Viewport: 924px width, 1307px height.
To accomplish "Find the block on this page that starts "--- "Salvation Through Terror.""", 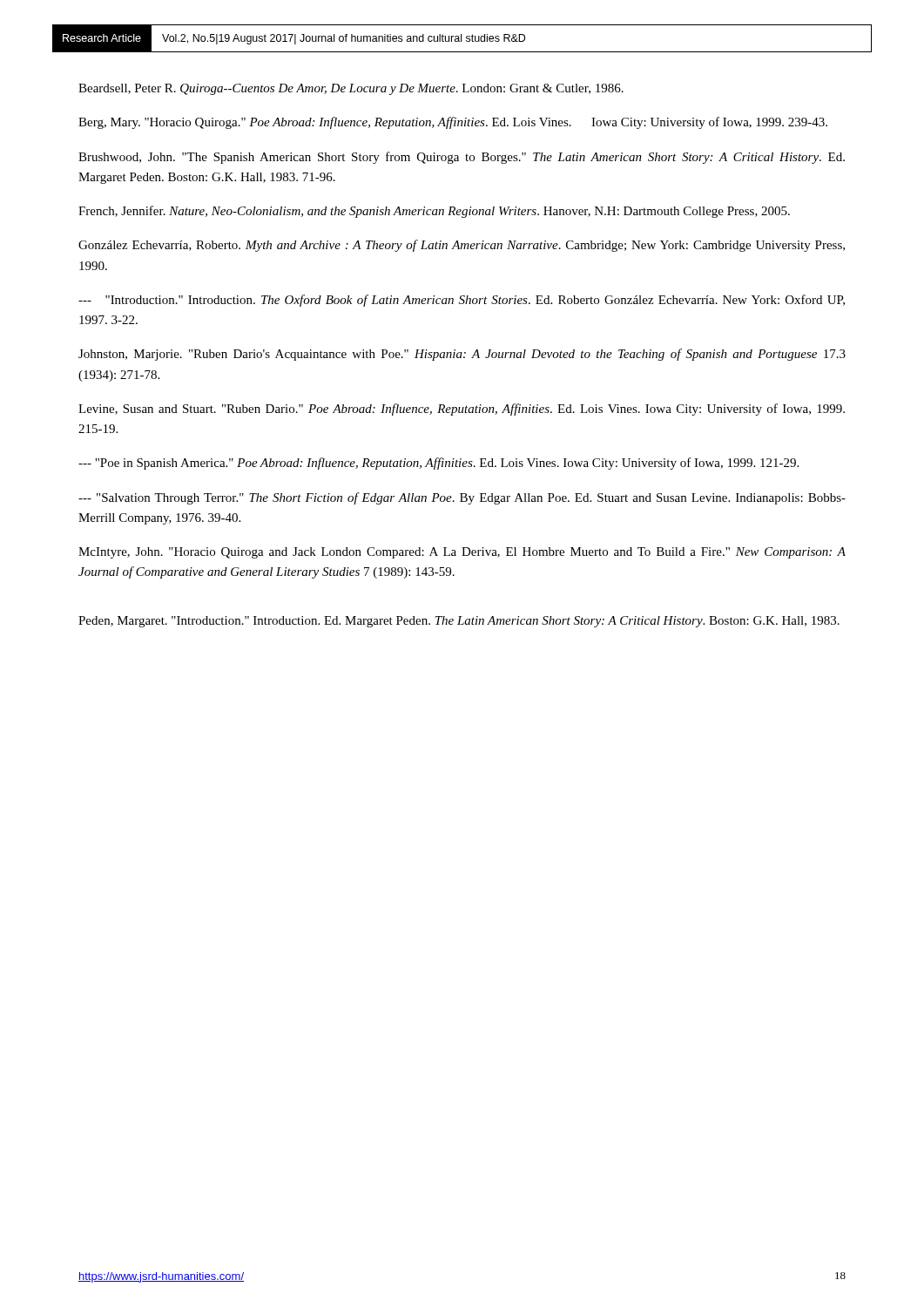I will pos(462,507).
